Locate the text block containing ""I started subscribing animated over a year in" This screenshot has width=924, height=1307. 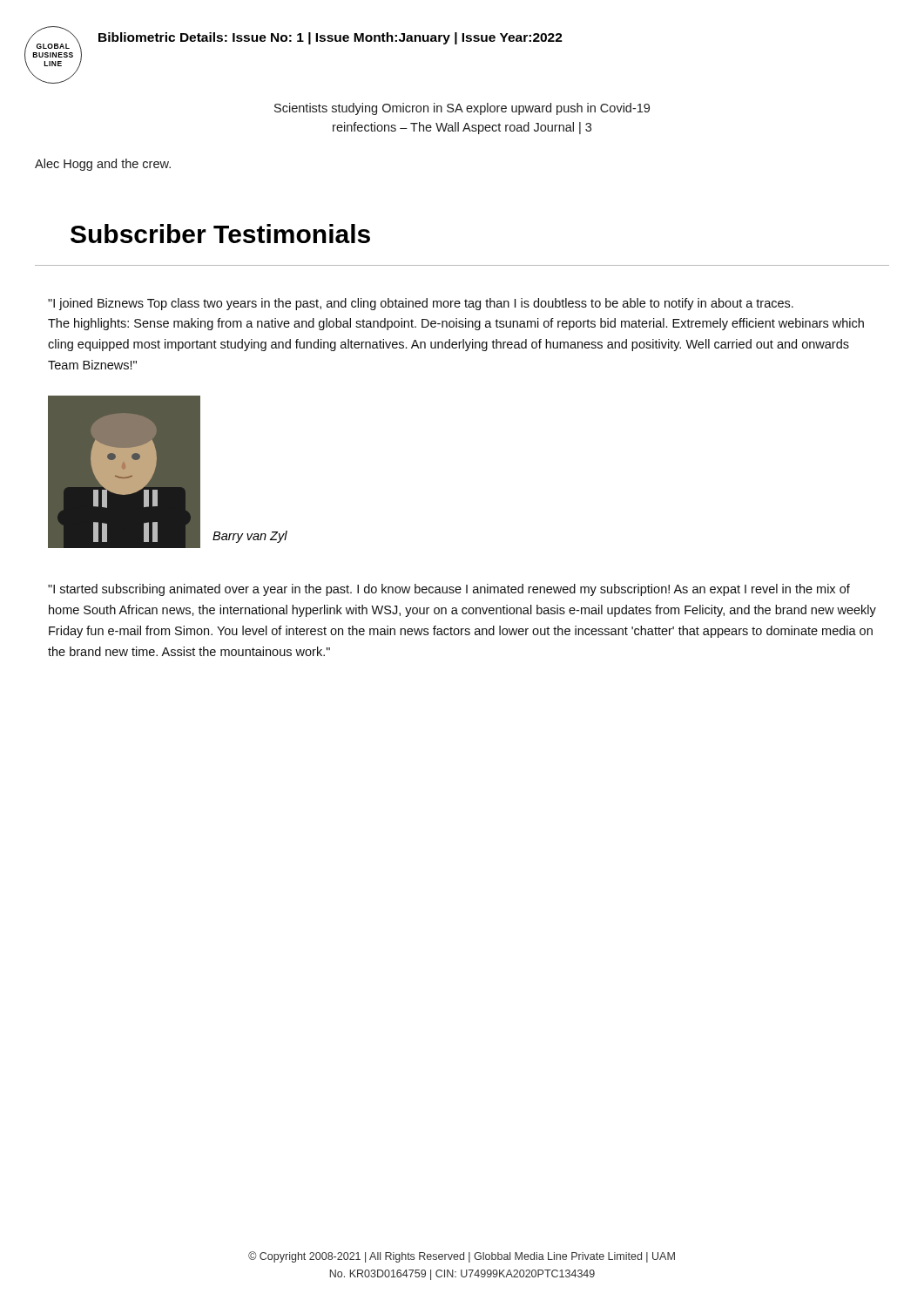click(x=462, y=620)
